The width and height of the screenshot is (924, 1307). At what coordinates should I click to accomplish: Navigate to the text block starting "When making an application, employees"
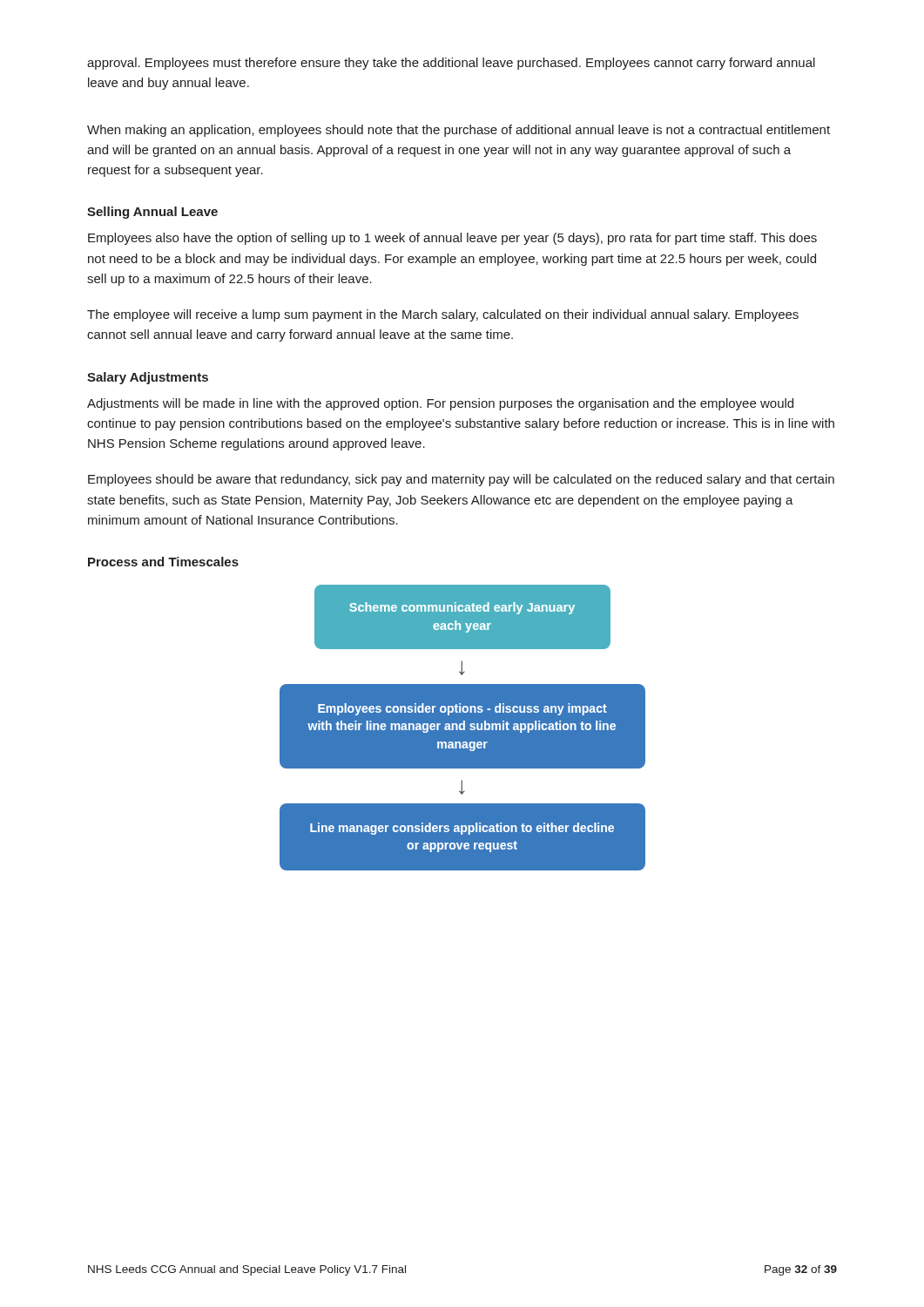(x=459, y=149)
